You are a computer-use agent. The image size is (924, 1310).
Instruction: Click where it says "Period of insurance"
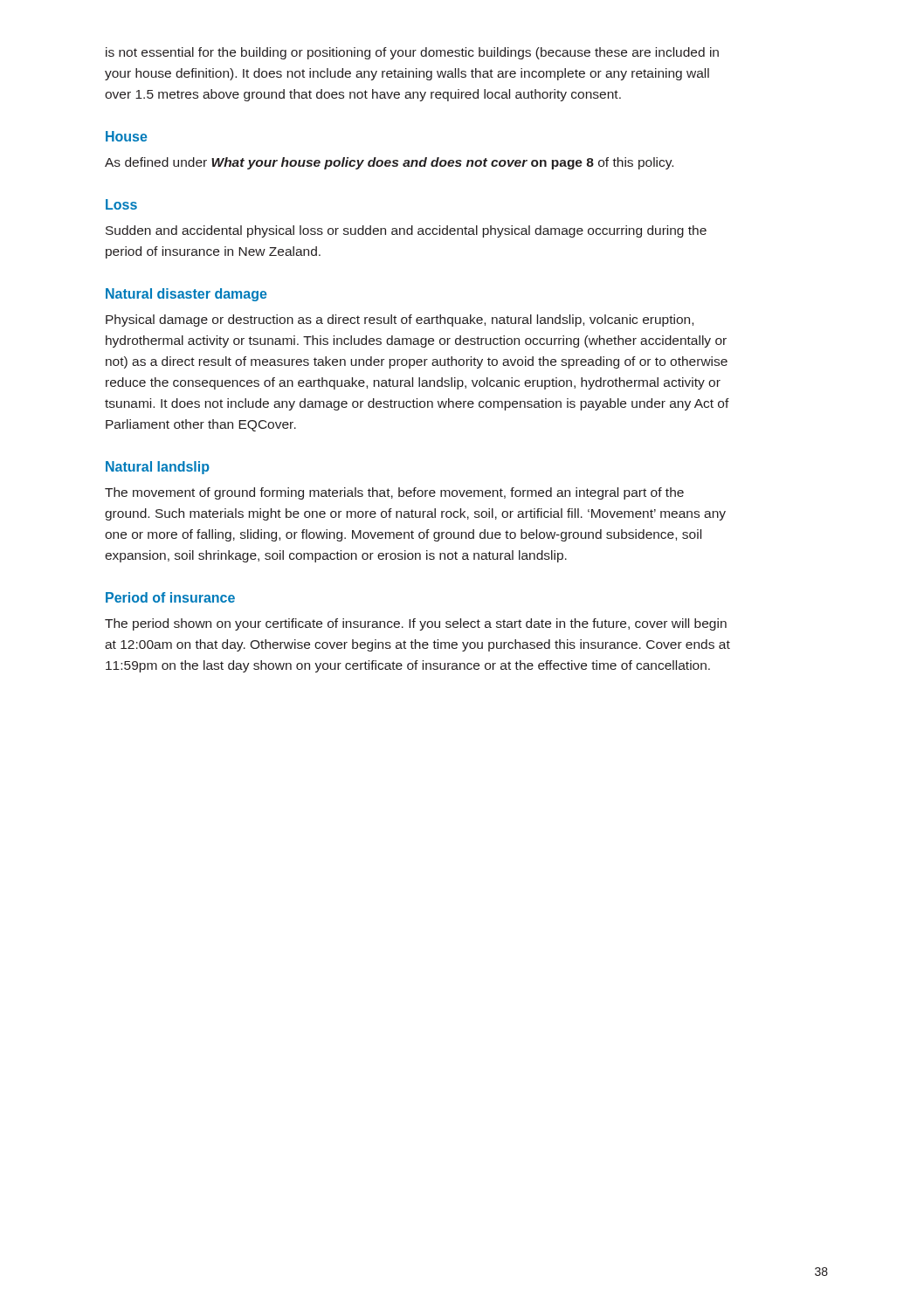coord(170,598)
